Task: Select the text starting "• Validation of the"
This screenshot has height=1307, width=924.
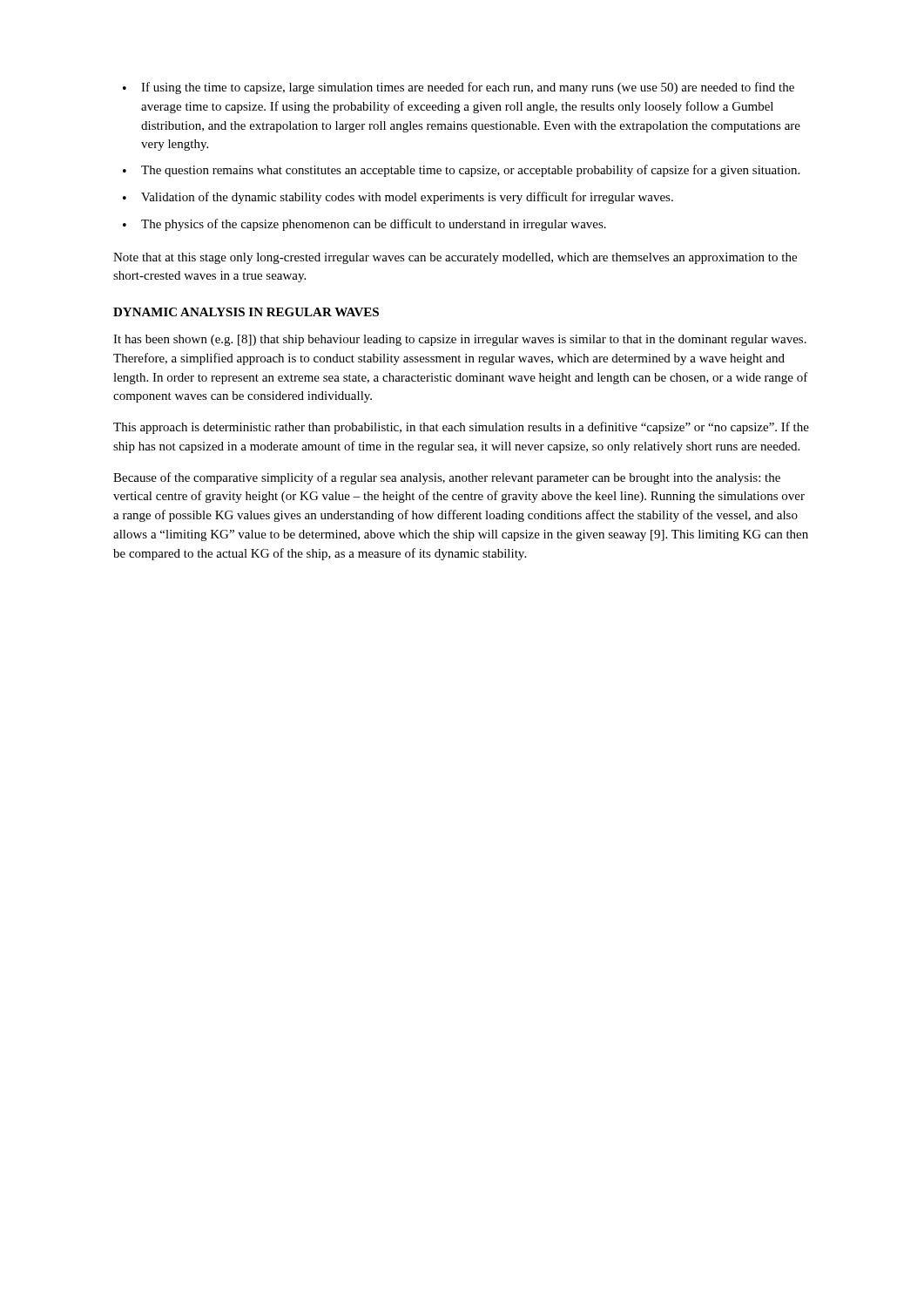Action: 466,198
